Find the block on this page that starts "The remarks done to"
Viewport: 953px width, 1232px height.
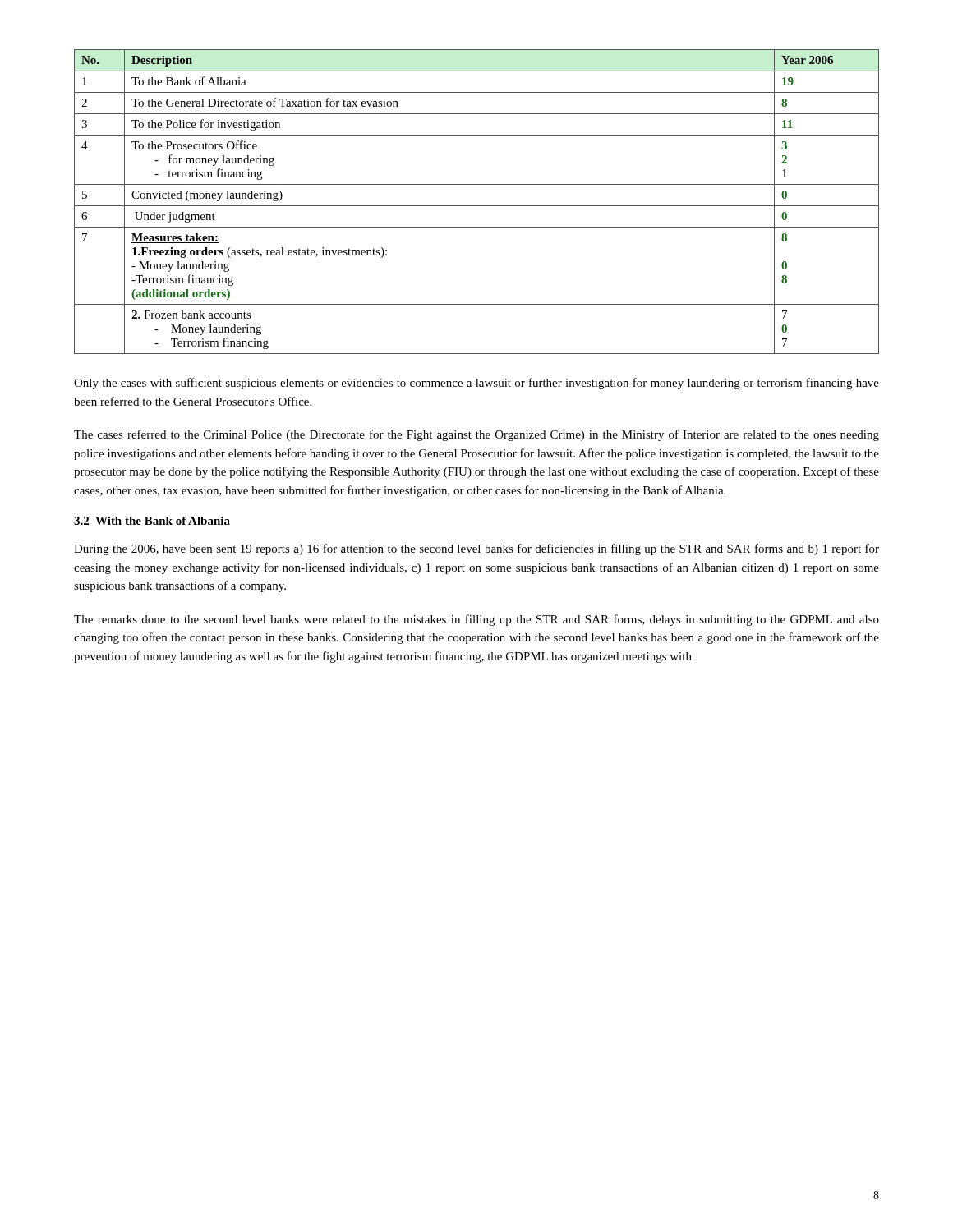(x=476, y=637)
